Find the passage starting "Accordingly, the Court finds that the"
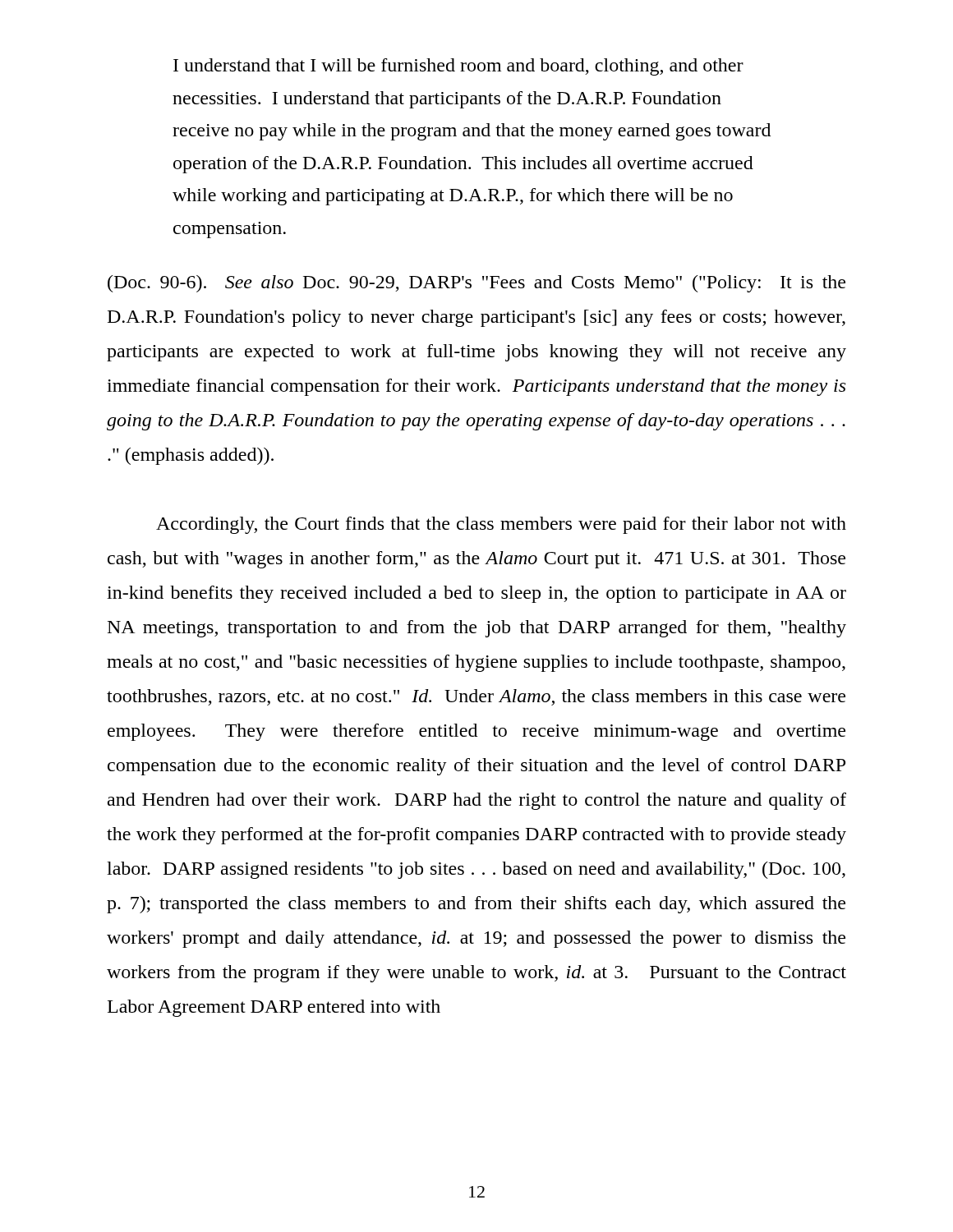953x1232 pixels. point(476,764)
